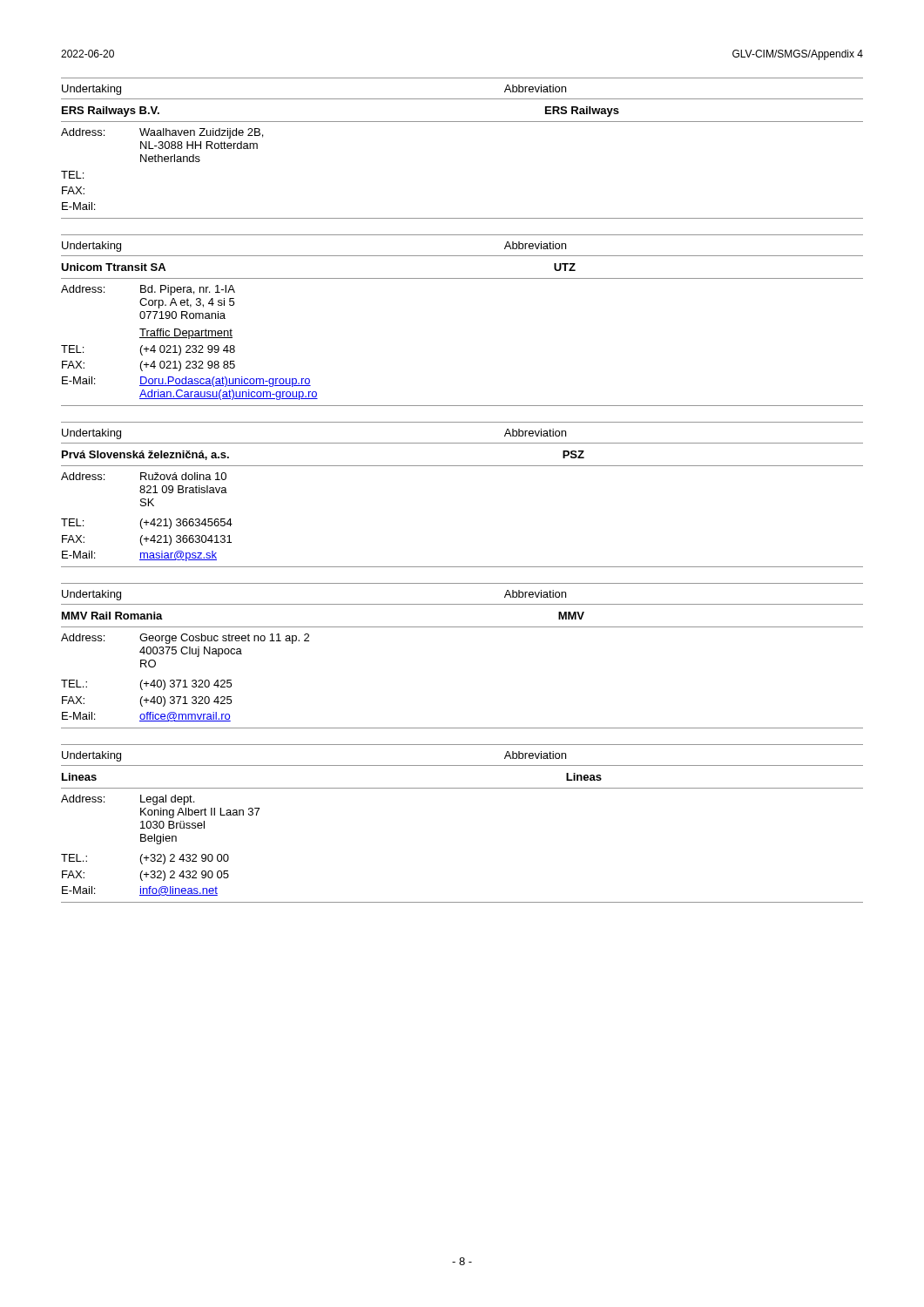
Task: Find the table that mentions "Undertaking Abbreviation Unicom Ttransit SA"
Action: coord(462,320)
